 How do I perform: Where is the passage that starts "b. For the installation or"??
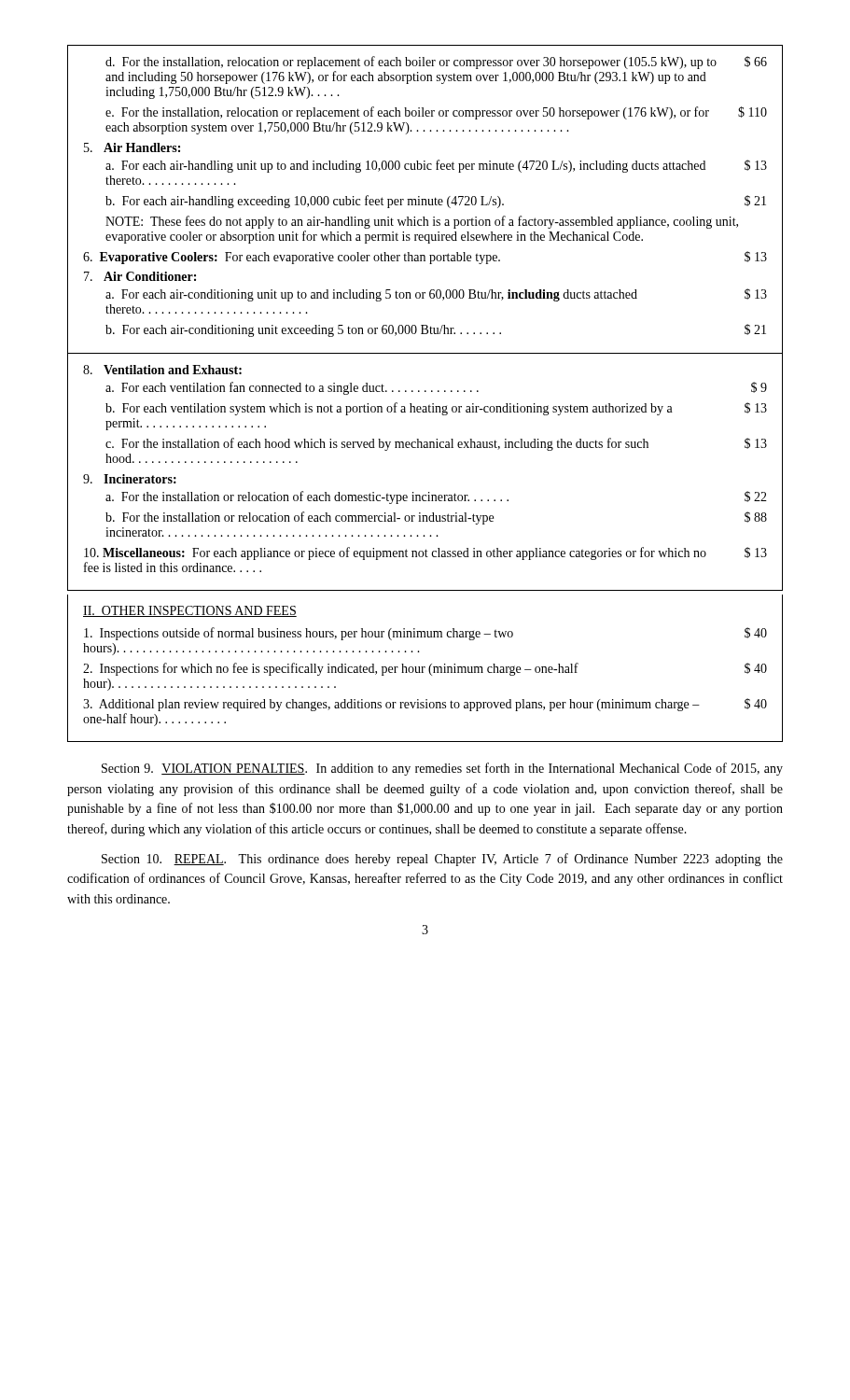pyautogui.click(x=436, y=525)
